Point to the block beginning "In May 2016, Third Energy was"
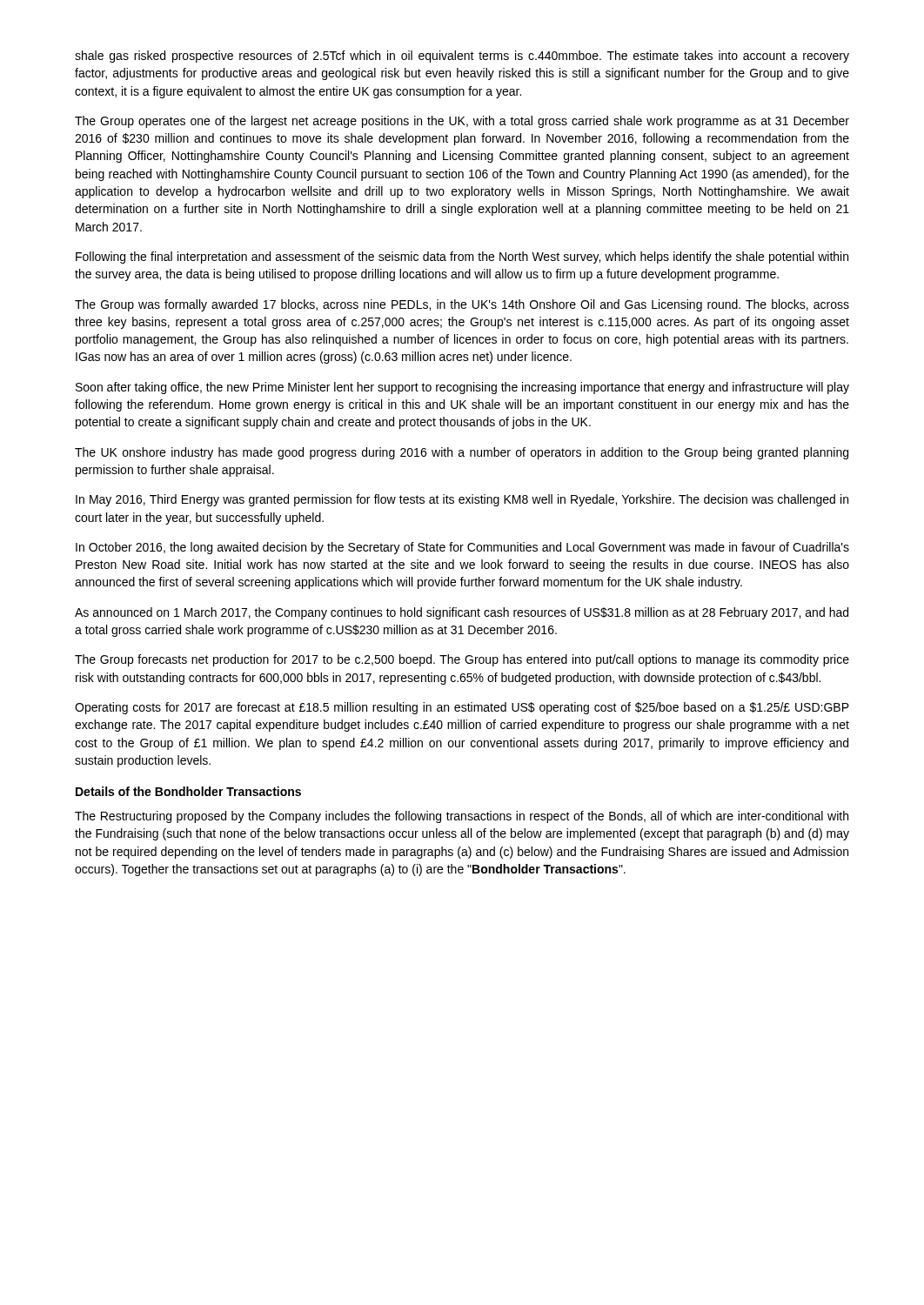This screenshot has width=924, height=1305. click(x=462, y=508)
